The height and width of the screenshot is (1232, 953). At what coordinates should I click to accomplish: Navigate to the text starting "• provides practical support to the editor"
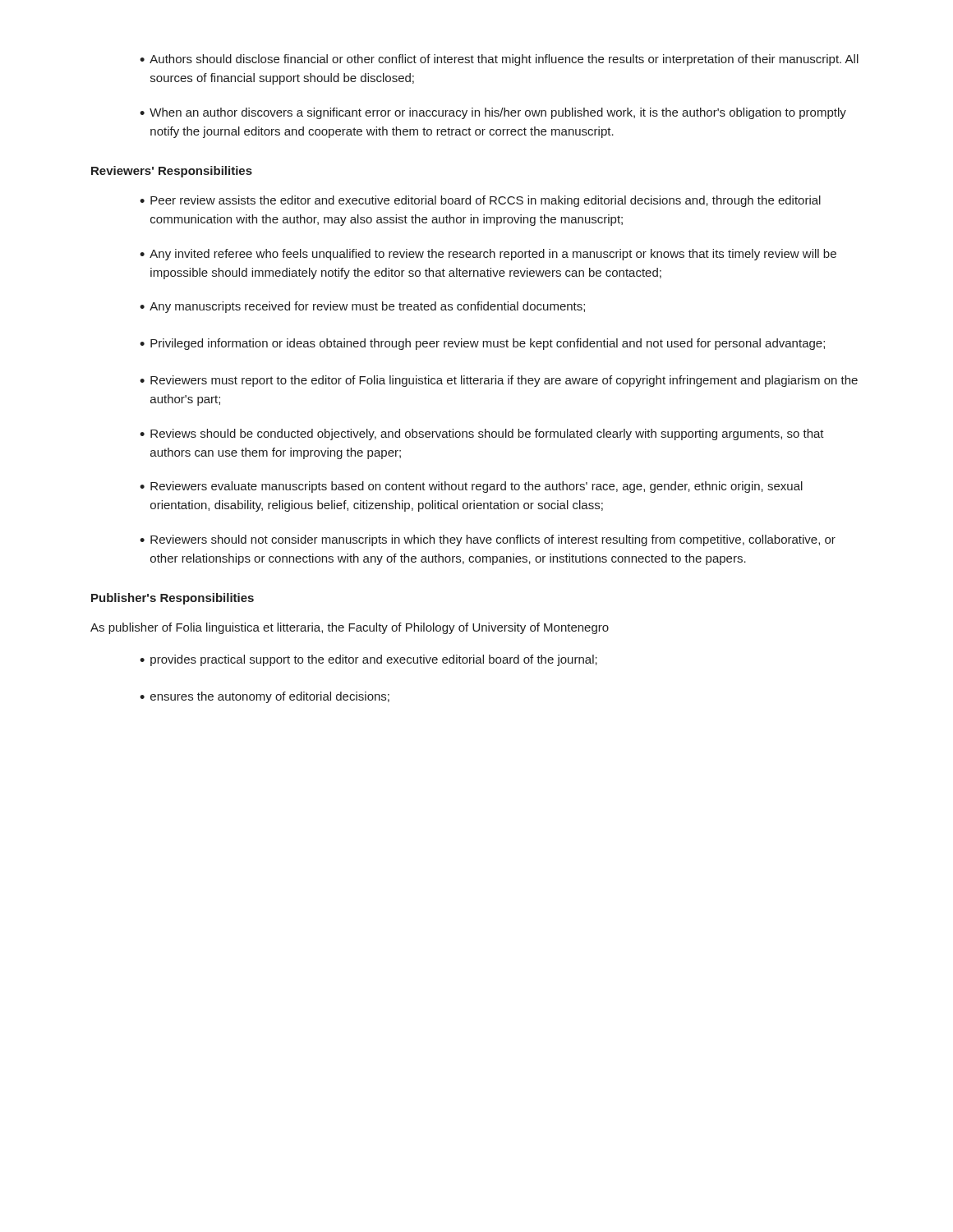pyautogui.click(x=501, y=661)
